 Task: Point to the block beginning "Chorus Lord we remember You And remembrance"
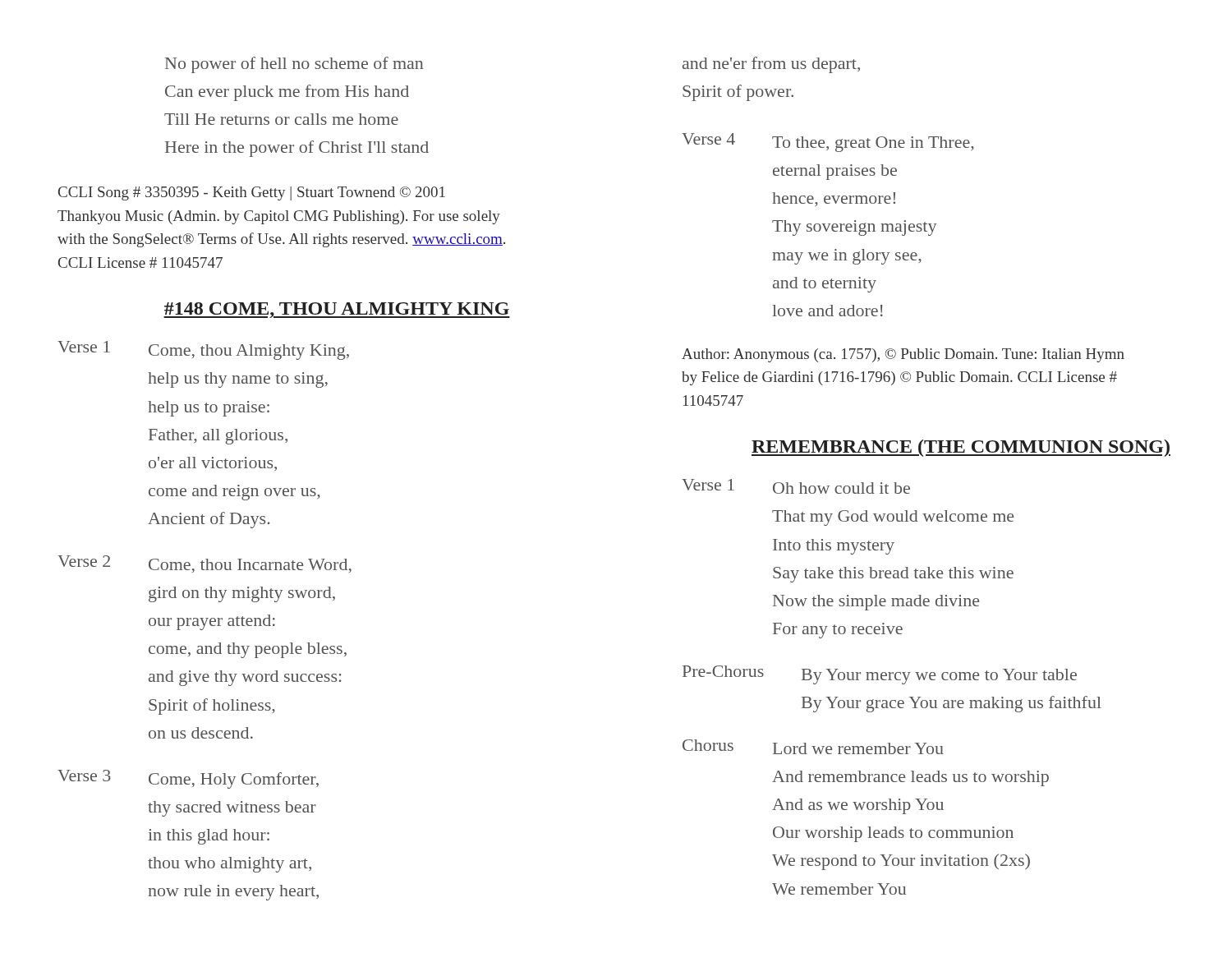pos(957,819)
